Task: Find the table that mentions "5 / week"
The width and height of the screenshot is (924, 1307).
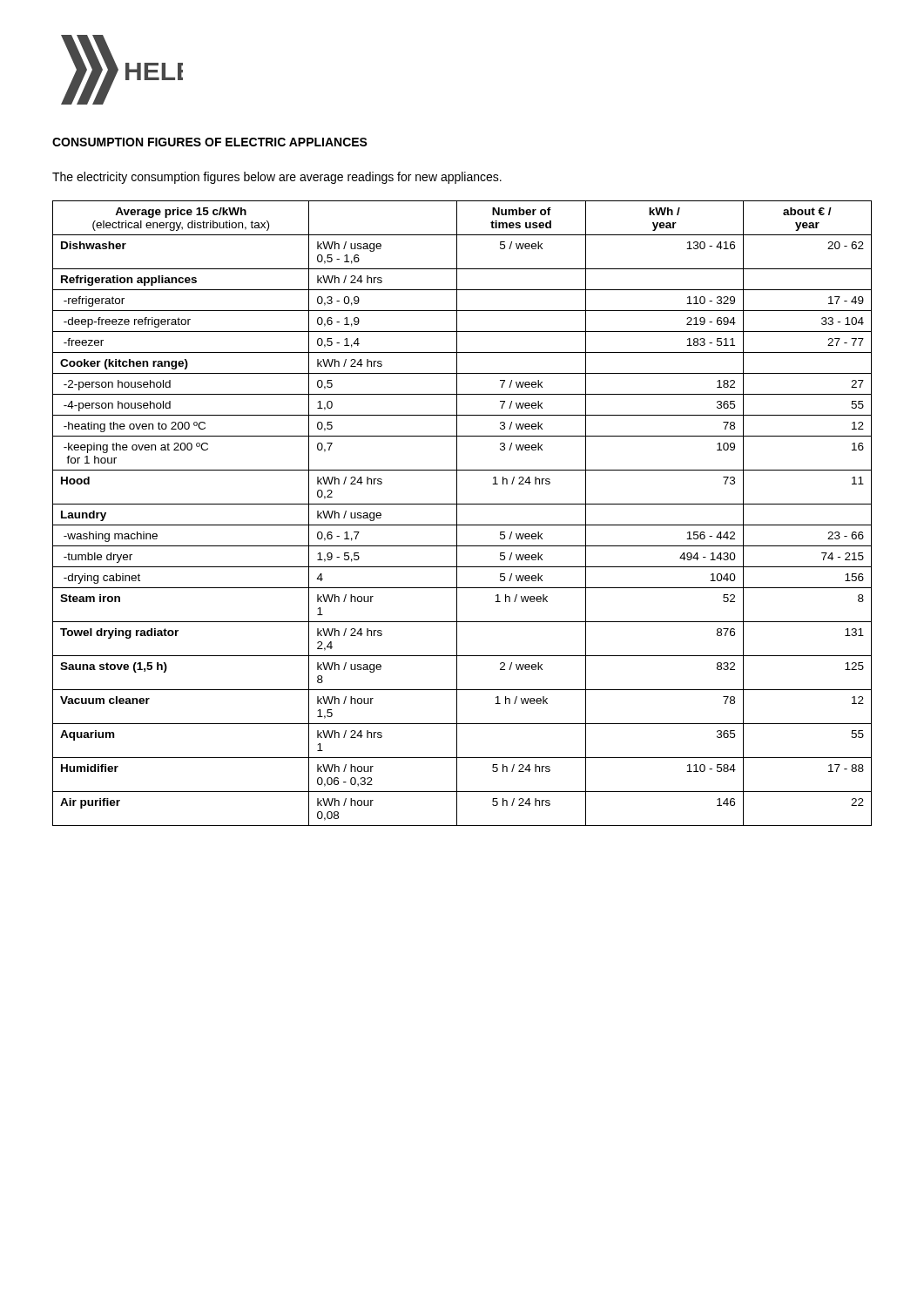Action: [462, 513]
